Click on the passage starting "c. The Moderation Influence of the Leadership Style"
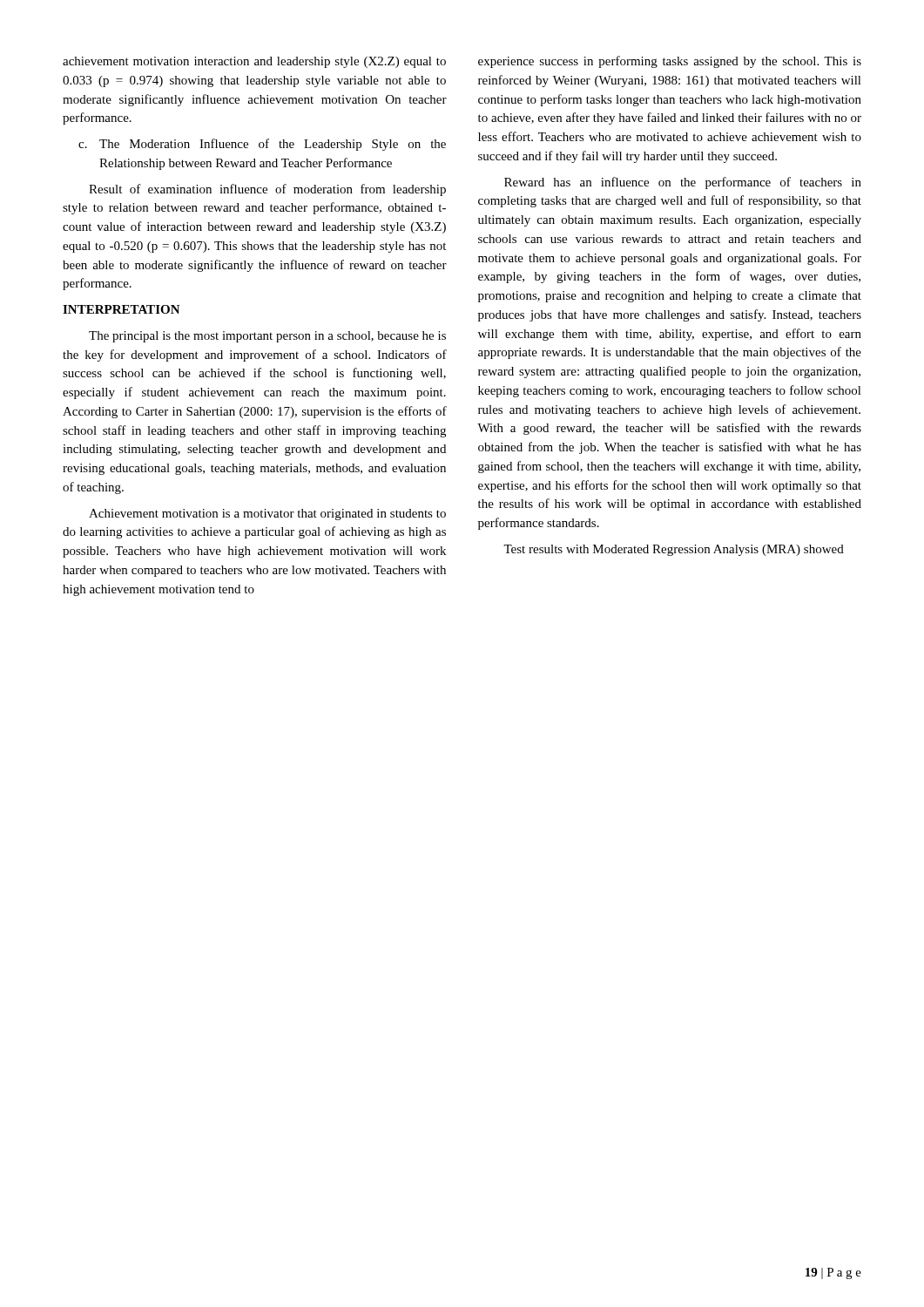924x1307 pixels. coord(262,154)
